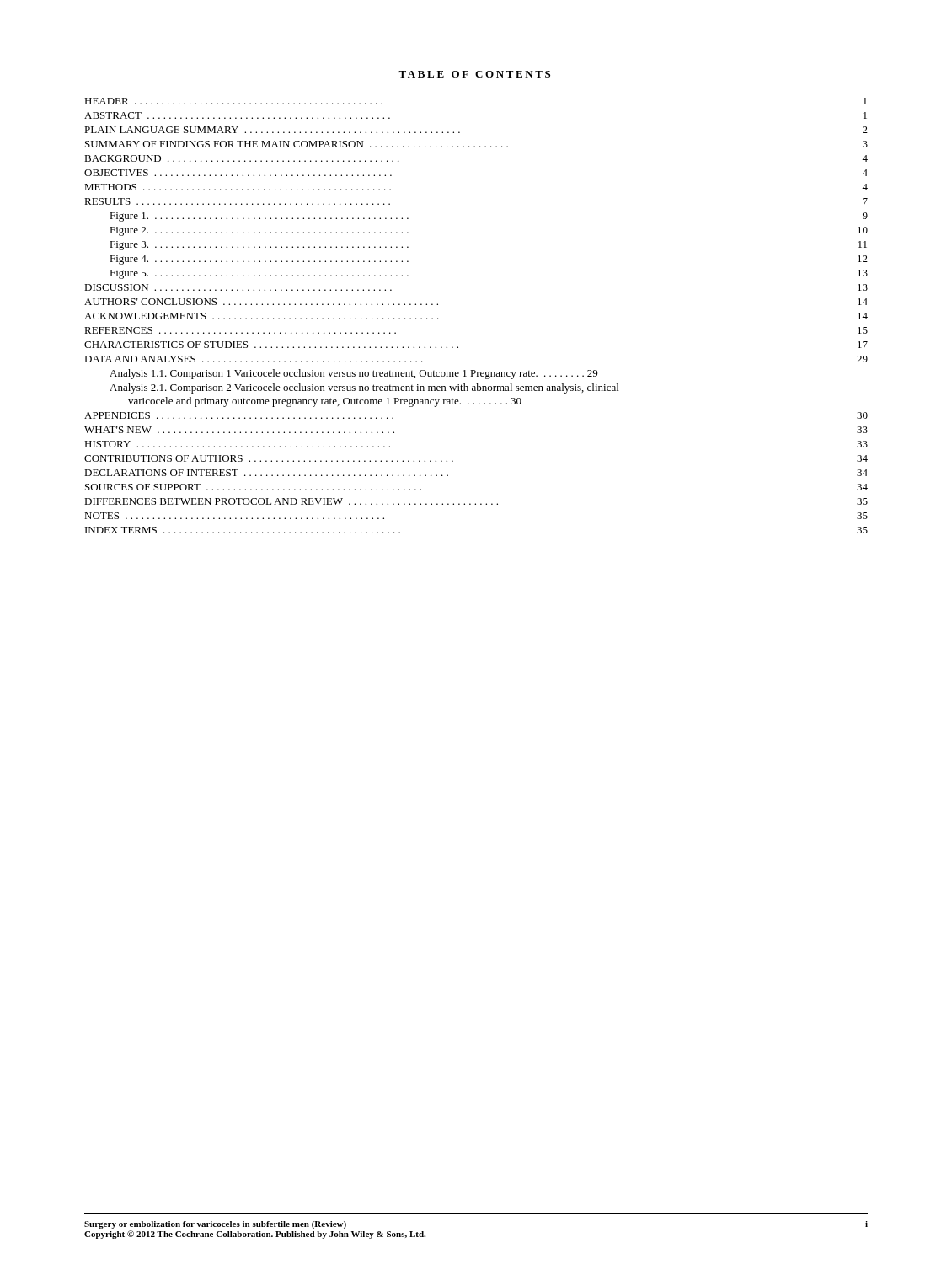Click on the title with the text "TABLE OF CONTENTS"
The height and width of the screenshot is (1264, 952).
[x=476, y=74]
